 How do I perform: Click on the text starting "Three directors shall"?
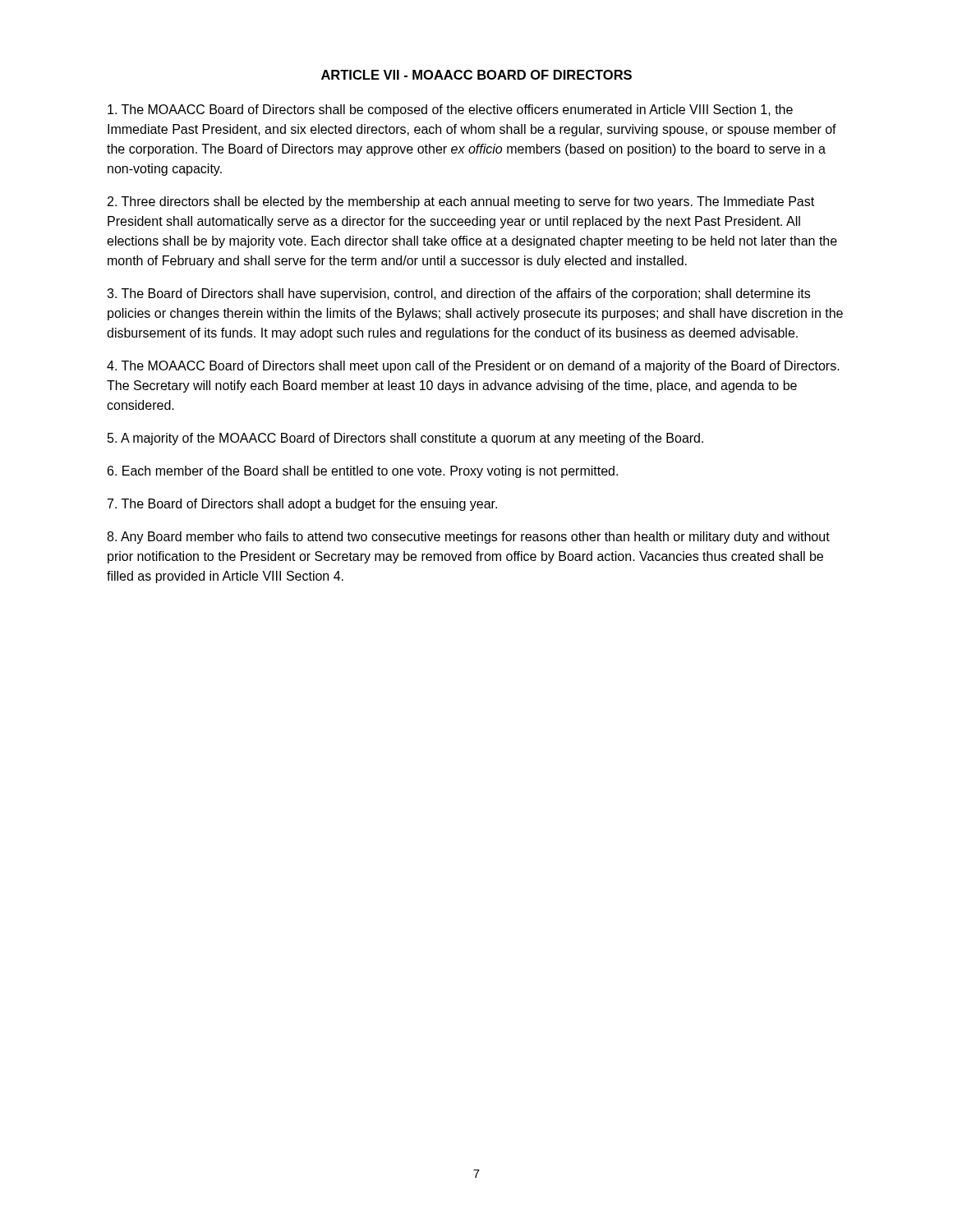point(472,231)
